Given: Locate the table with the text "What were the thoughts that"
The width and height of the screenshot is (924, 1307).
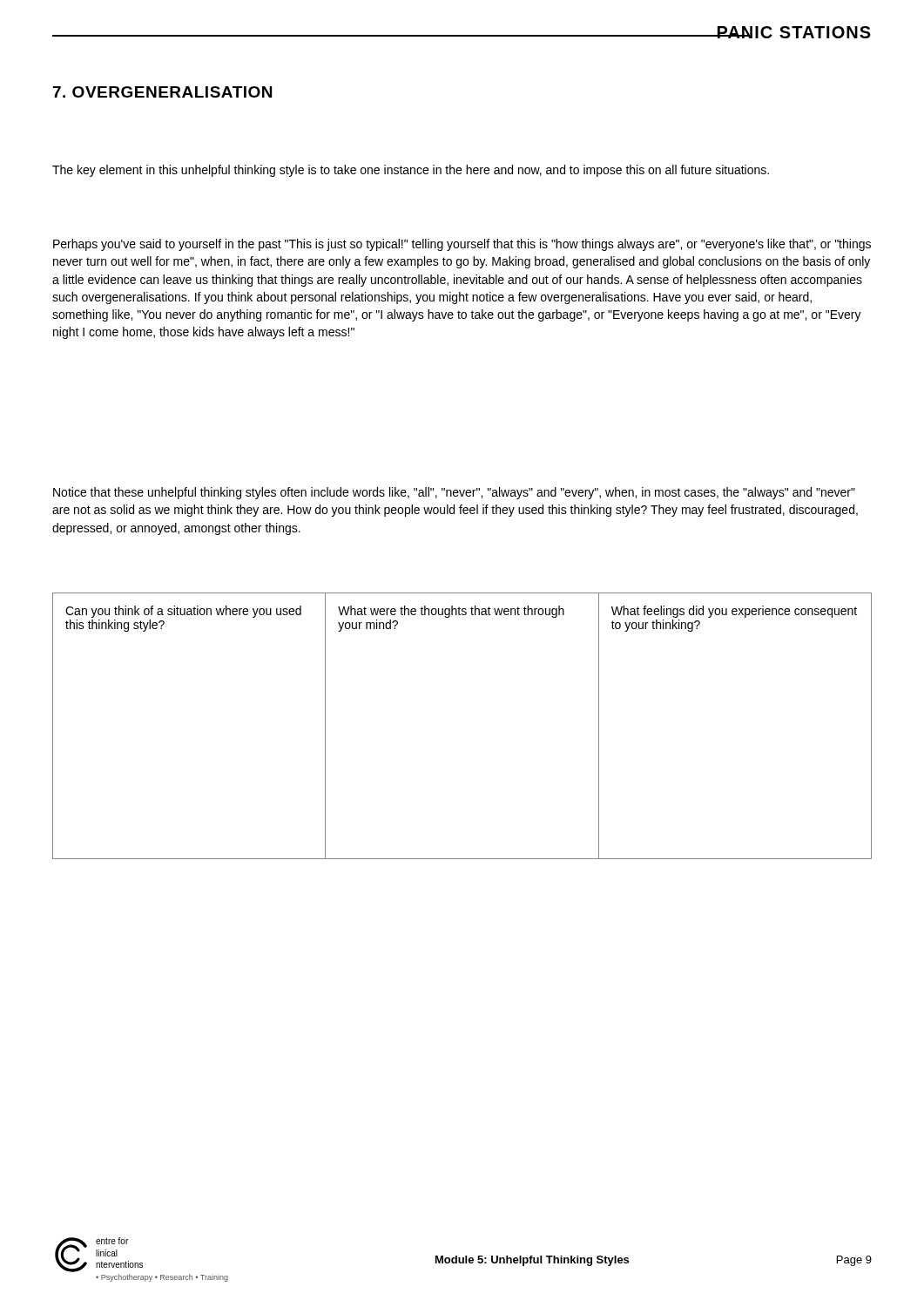Looking at the screenshot, I should [462, 726].
